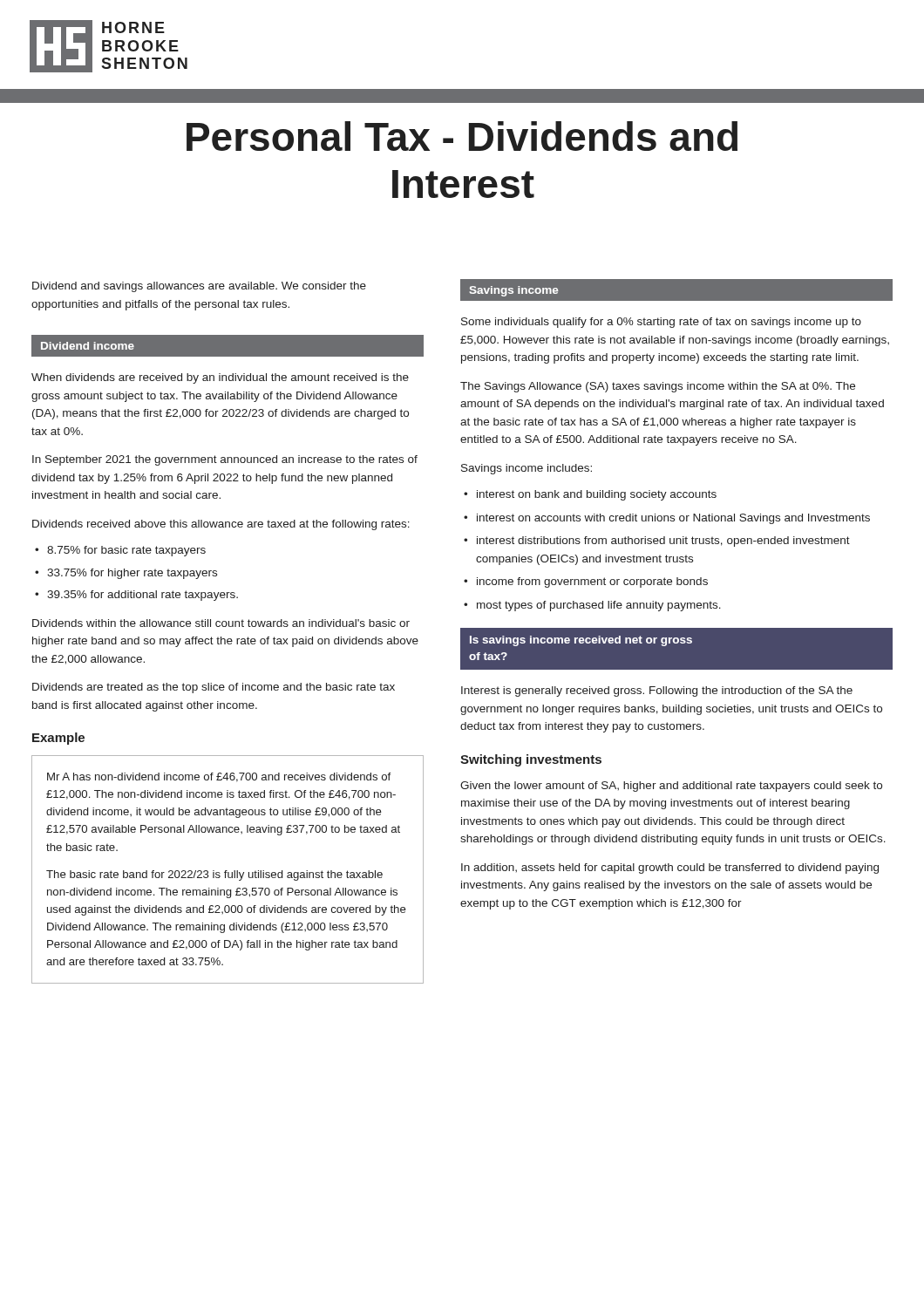Select the list item that reads "• 33.75% for higher rate taxpayers"
The image size is (924, 1308).
coord(126,573)
